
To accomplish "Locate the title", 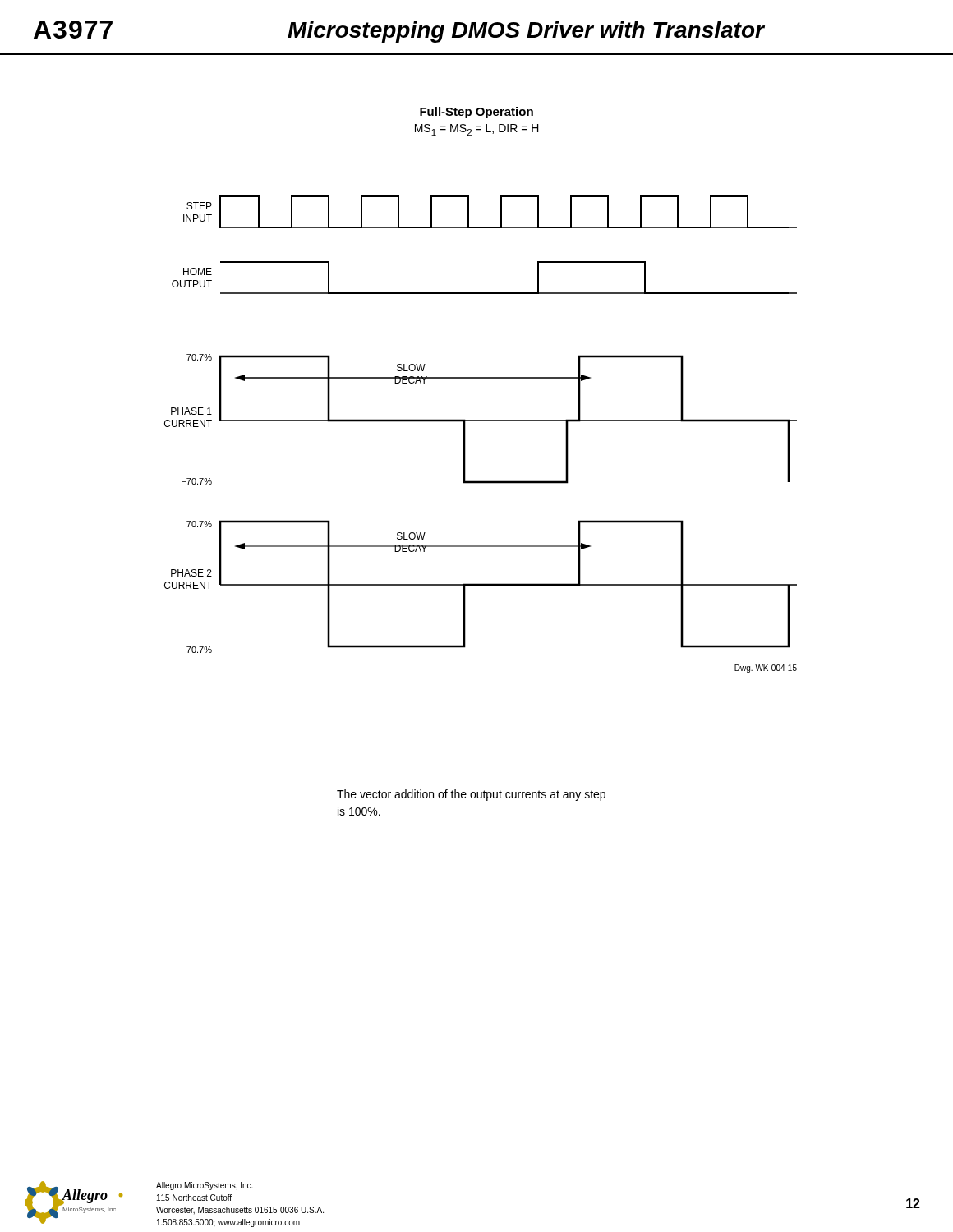I will click(x=476, y=111).
